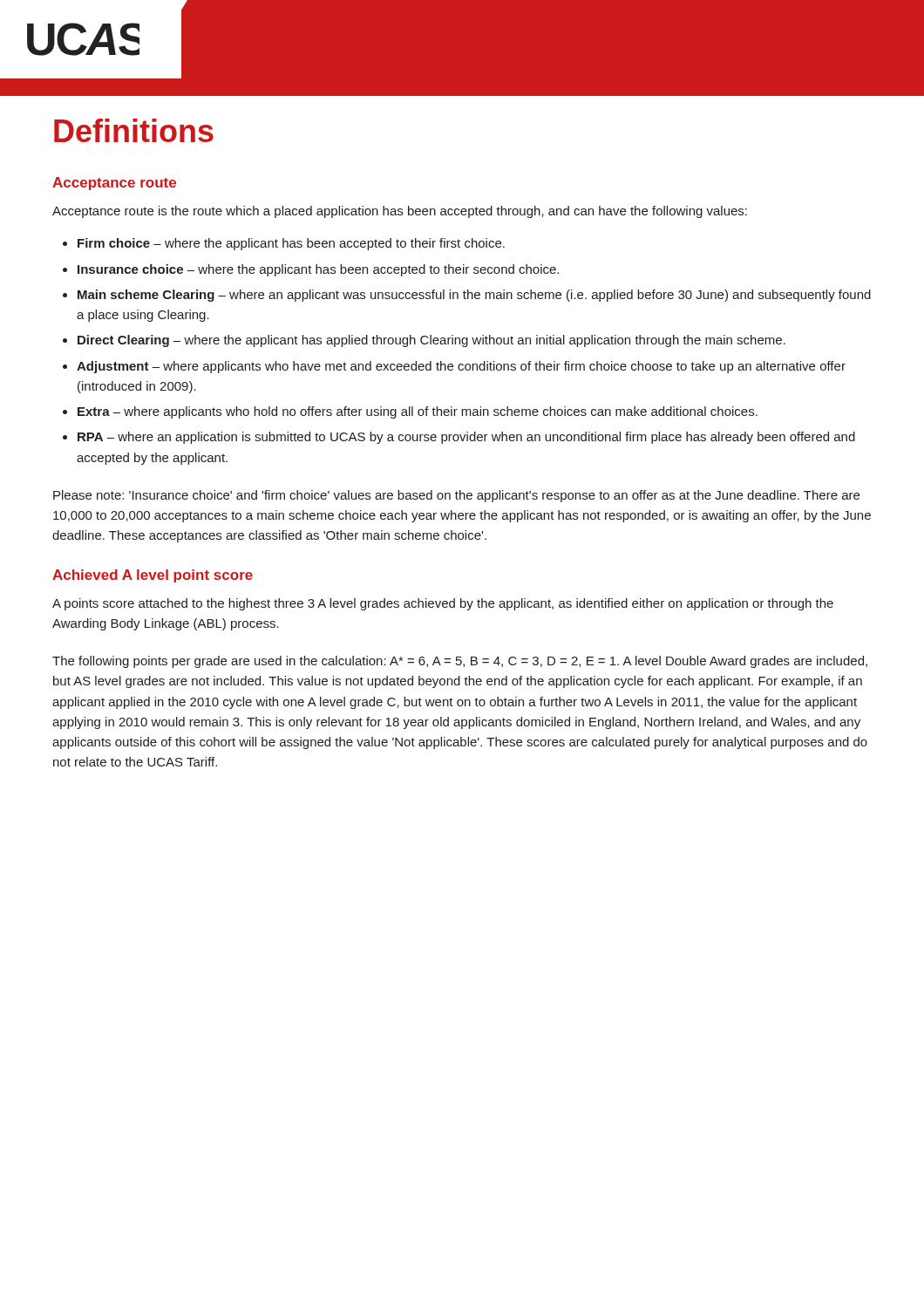Click on the text block with the text "The following points per"
The height and width of the screenshot is (1308, 924).
(x=462, y=711)
